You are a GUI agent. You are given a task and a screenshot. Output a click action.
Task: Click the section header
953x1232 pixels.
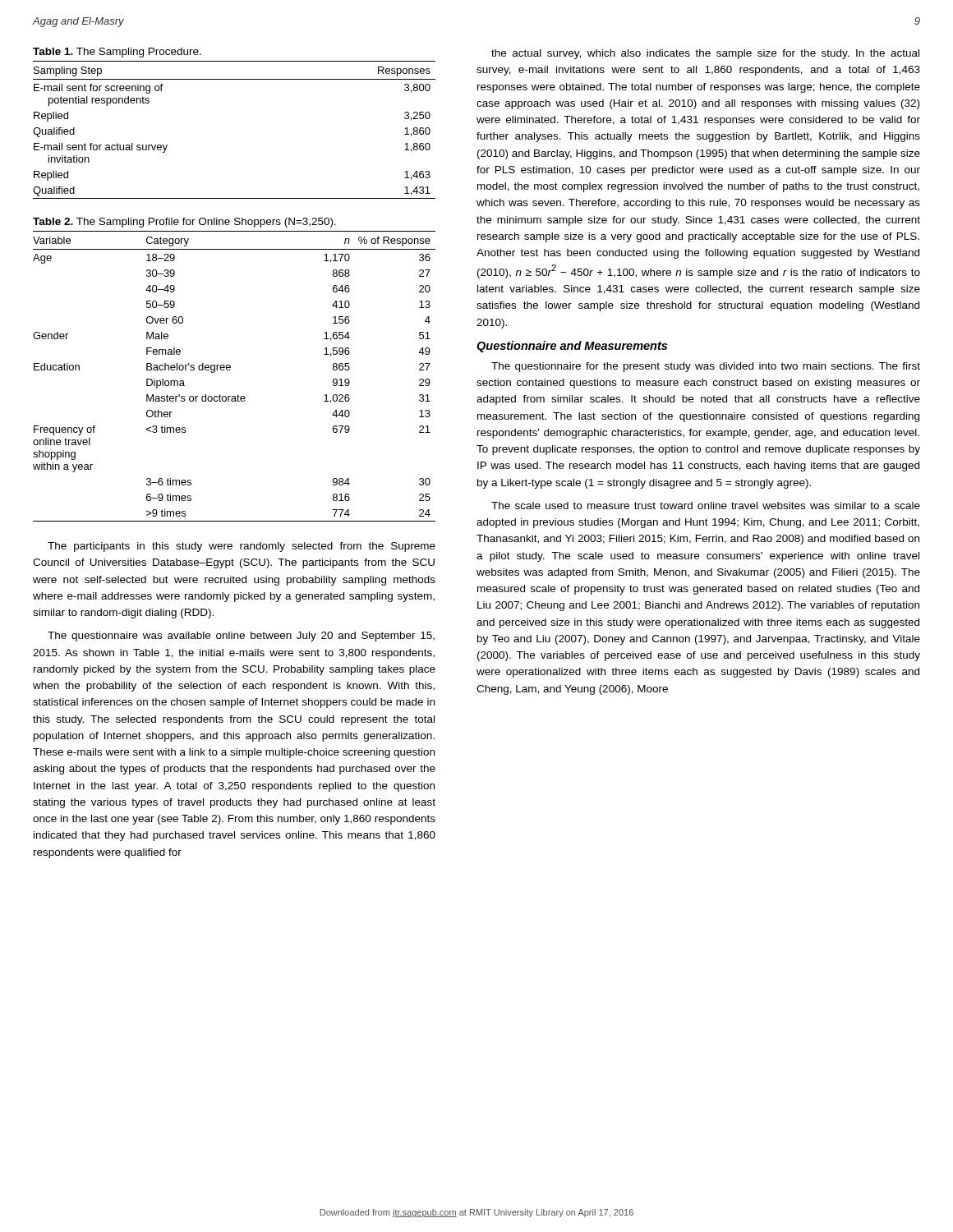(572, 346)
